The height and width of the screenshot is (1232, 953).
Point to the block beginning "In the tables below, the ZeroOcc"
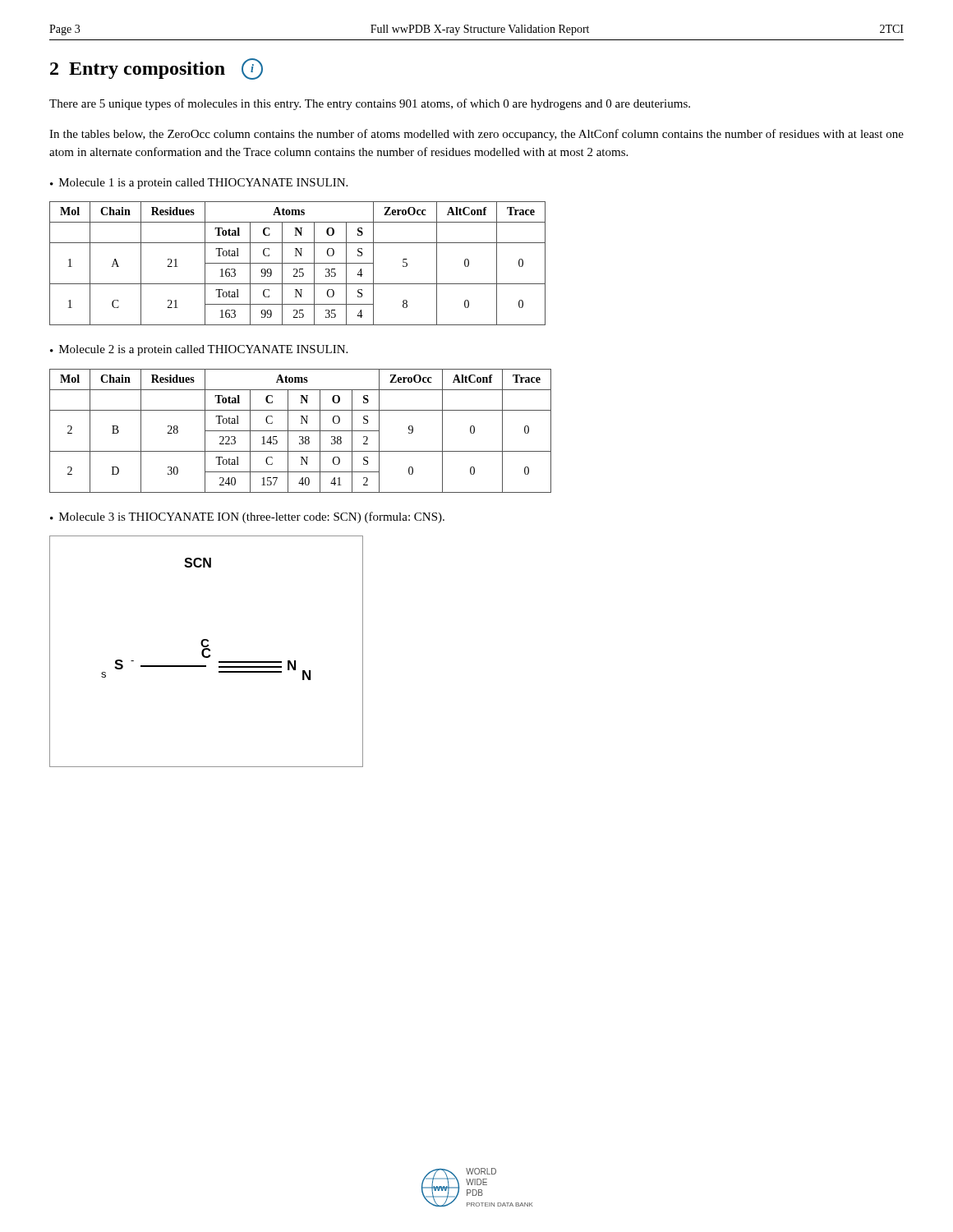(x=476, y=143)
